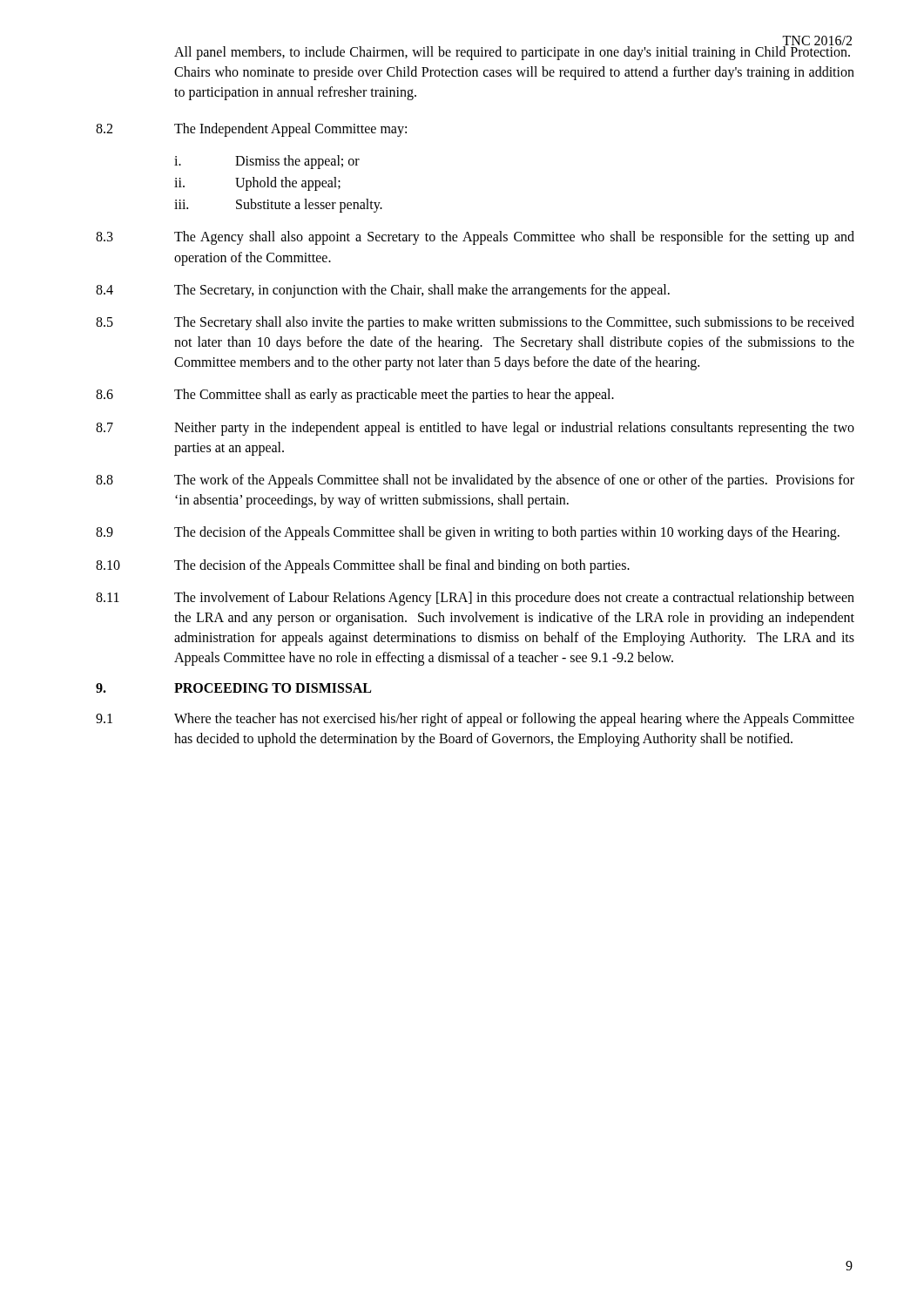Click on the passage starting "i. Dismiss the appeal; or"
This screenshot has width=924, height=1307.
click(x=267, y=162)
